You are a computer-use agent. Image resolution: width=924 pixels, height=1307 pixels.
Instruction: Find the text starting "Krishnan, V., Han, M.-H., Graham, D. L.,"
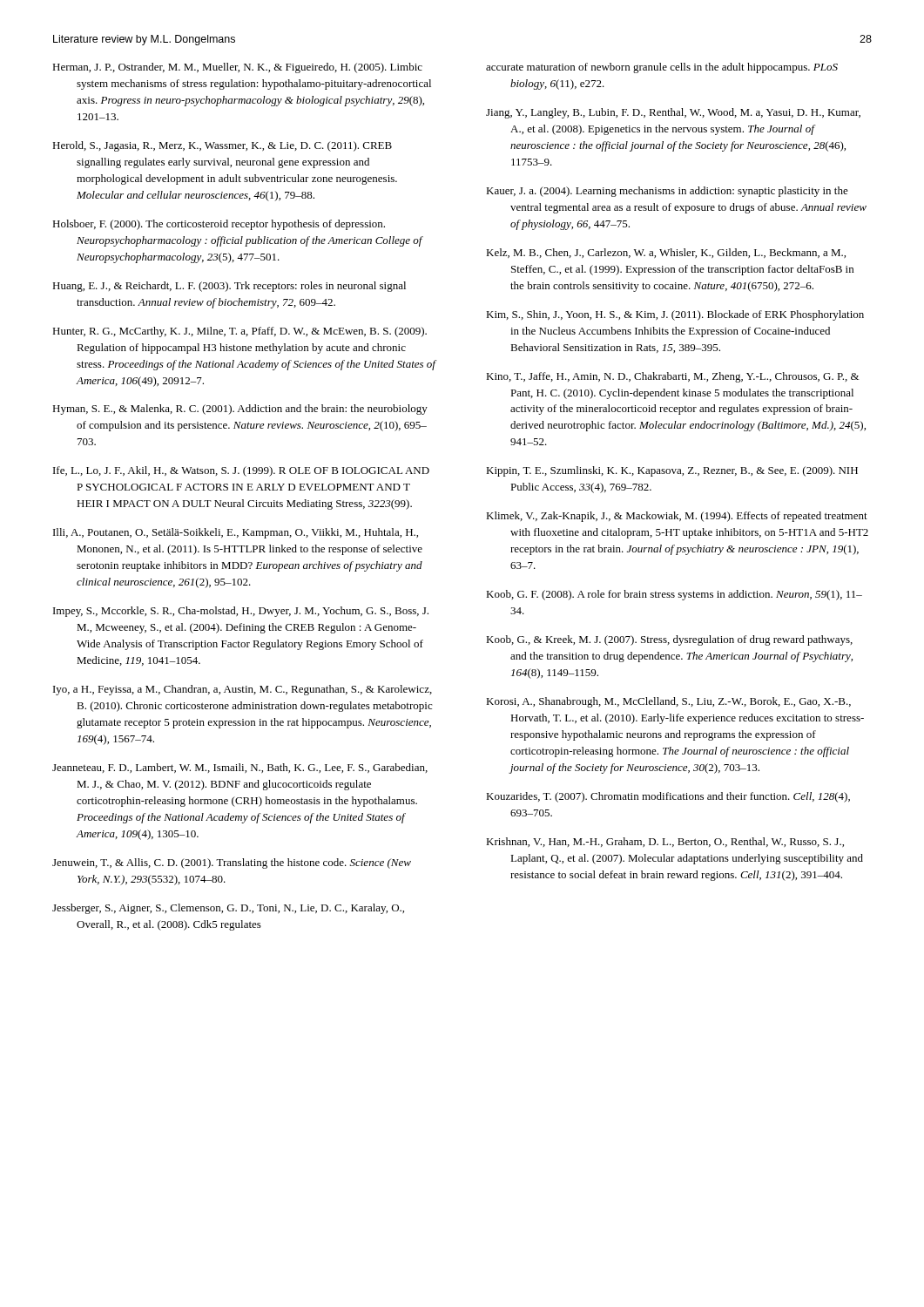675,858
